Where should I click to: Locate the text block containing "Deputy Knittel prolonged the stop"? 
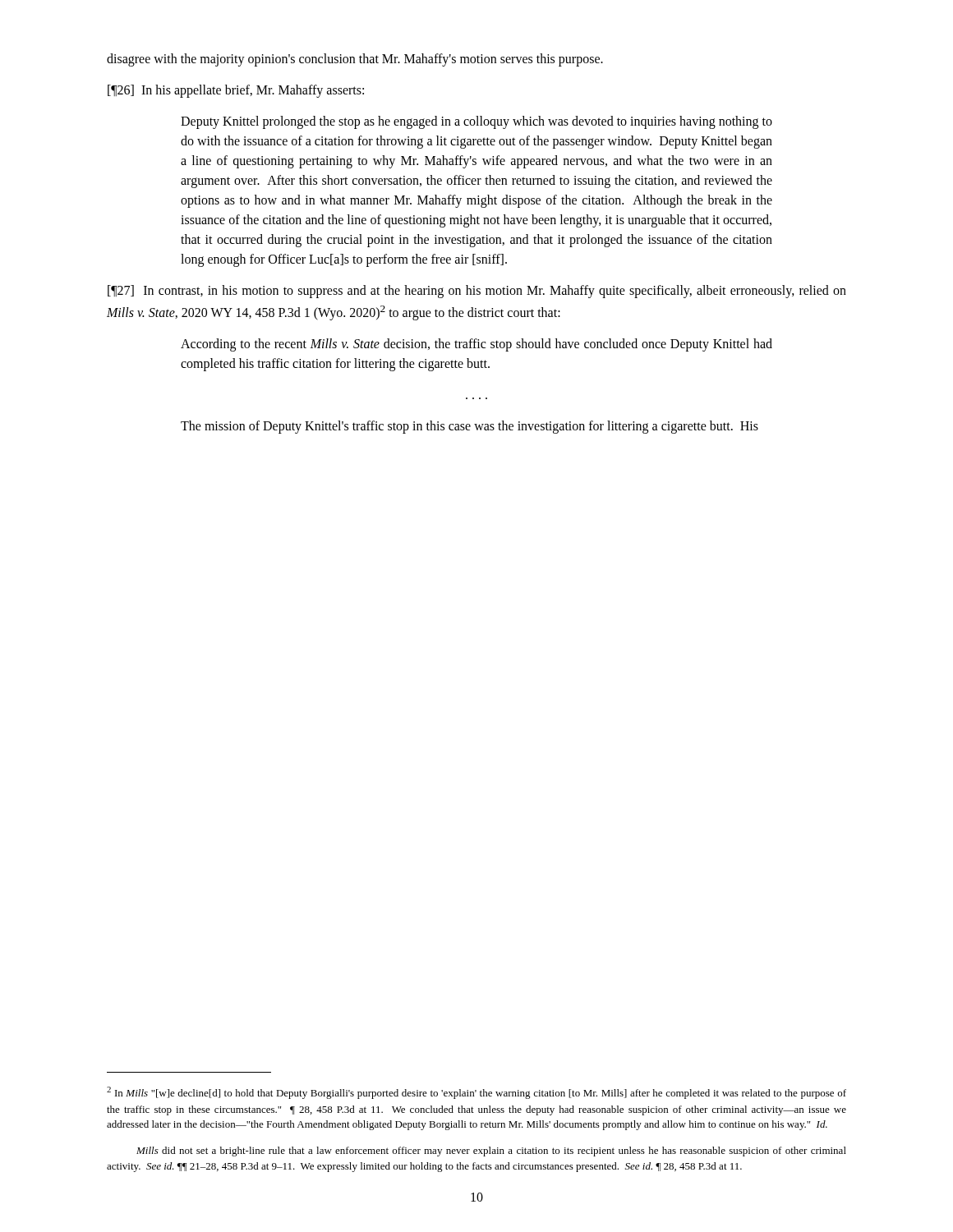point(476,191)
